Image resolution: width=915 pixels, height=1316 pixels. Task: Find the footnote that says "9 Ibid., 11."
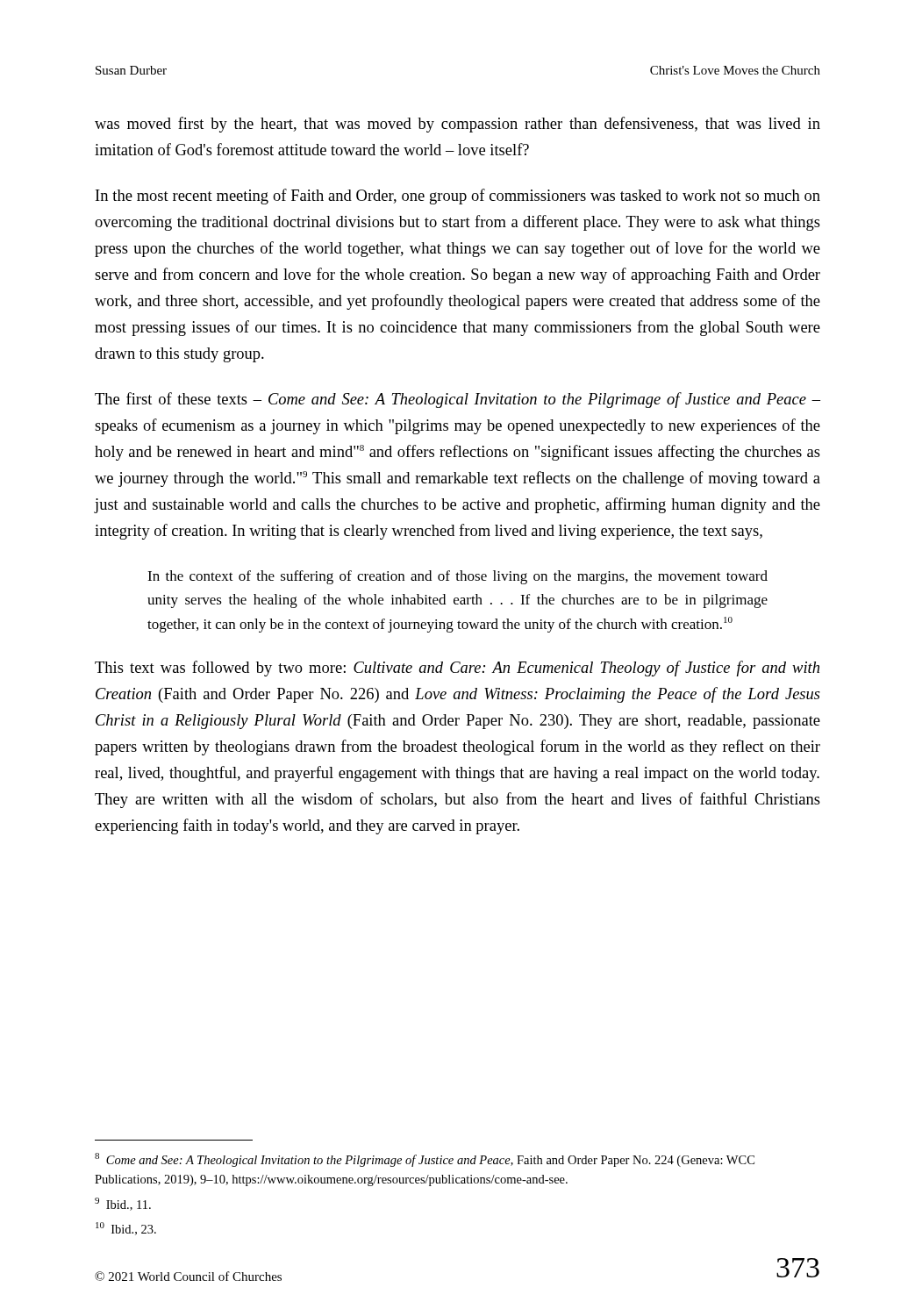[x=123, y=1203]
